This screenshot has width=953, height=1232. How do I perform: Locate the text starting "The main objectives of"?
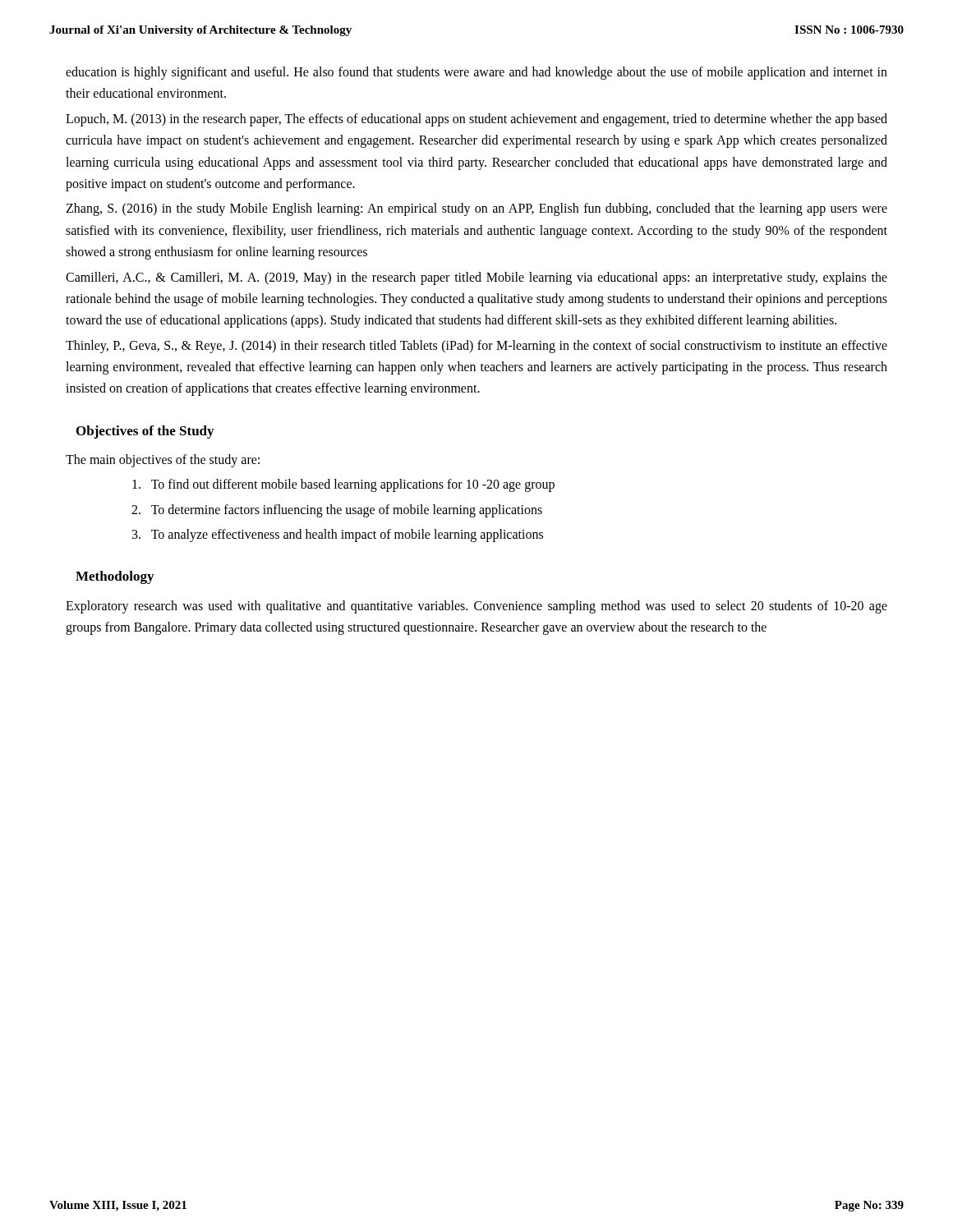[x=163, y=459]
